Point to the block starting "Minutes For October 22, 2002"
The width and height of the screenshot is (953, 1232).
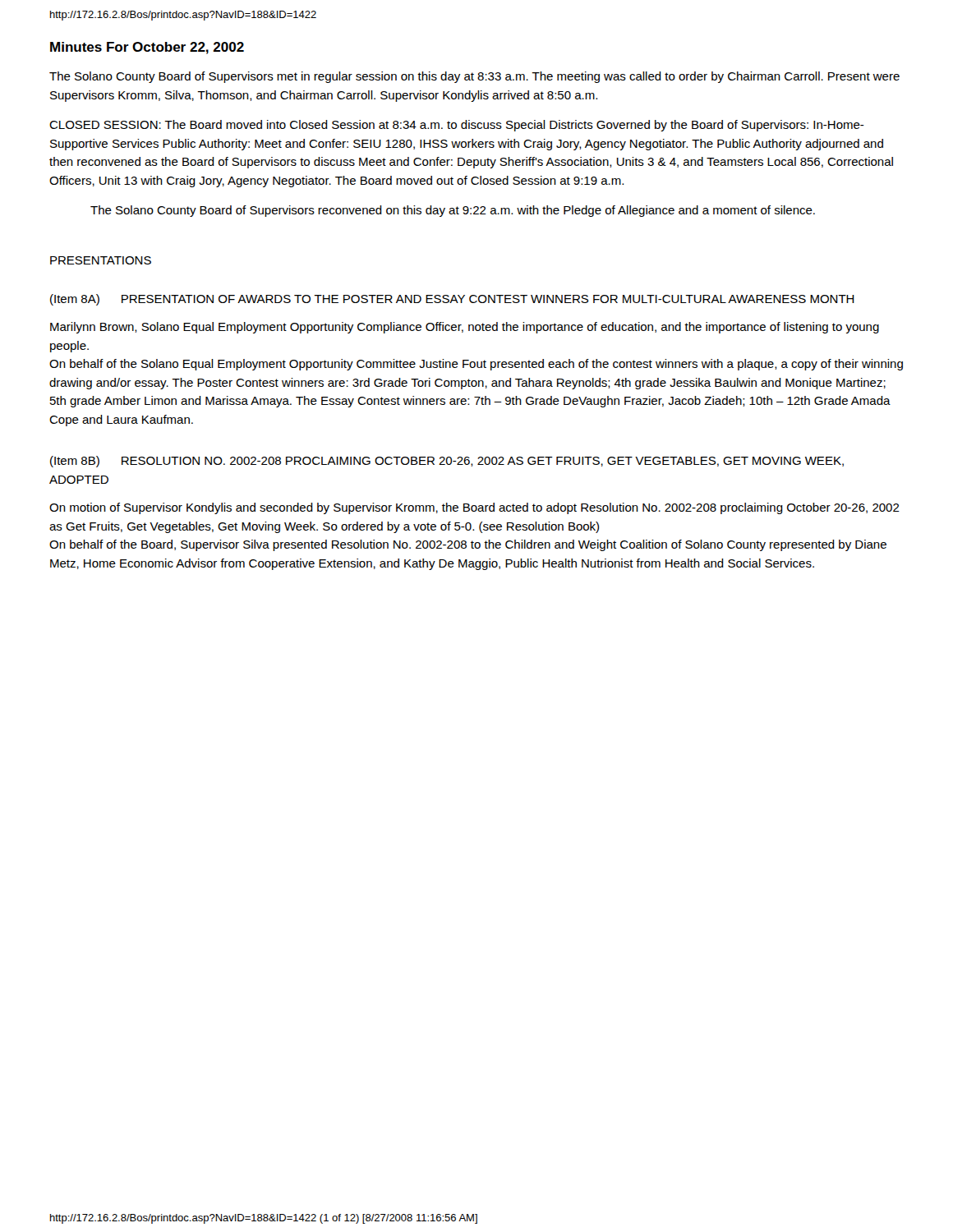[147, 47]
